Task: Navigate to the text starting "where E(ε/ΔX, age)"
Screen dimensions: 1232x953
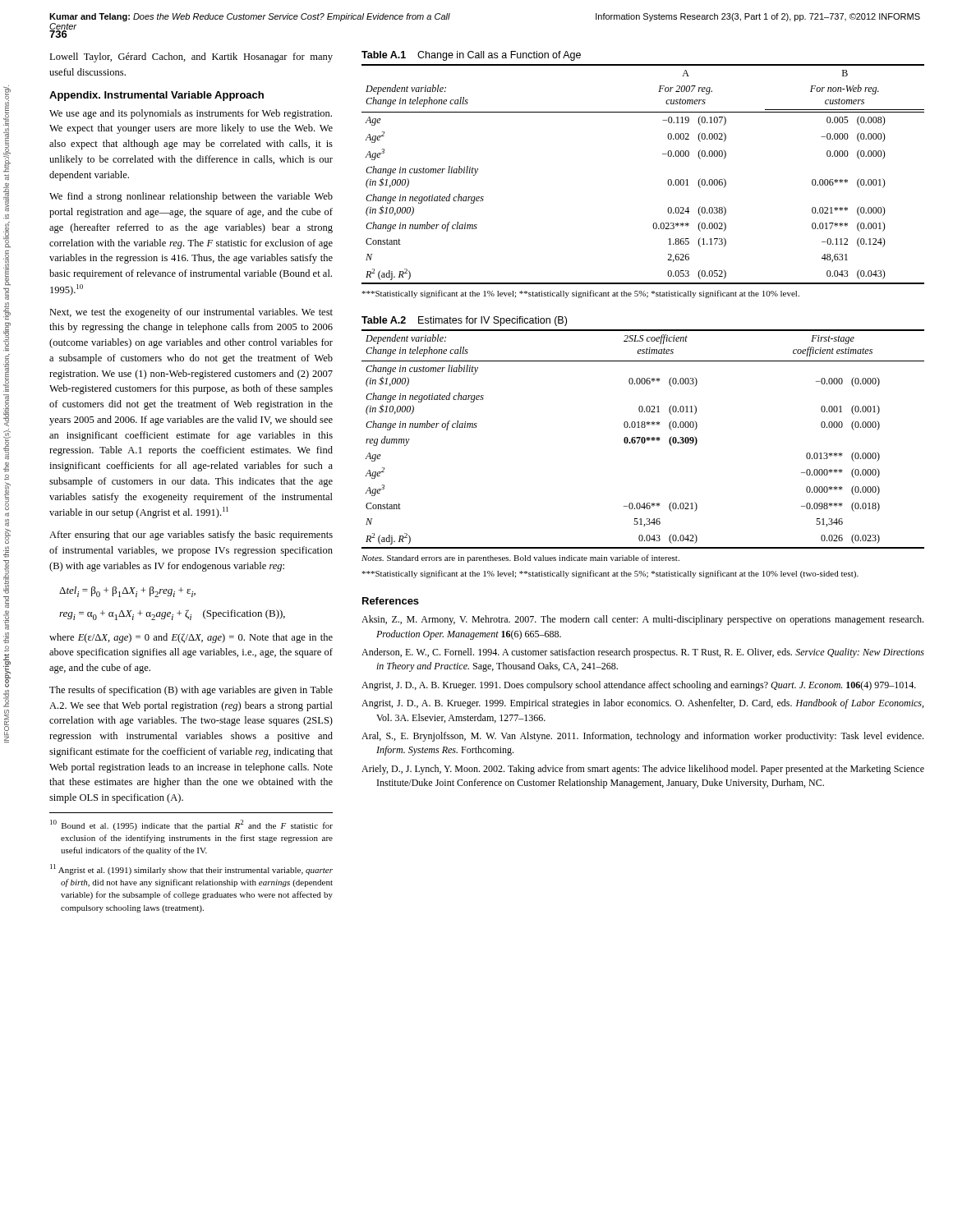Action: coord(191,653)
